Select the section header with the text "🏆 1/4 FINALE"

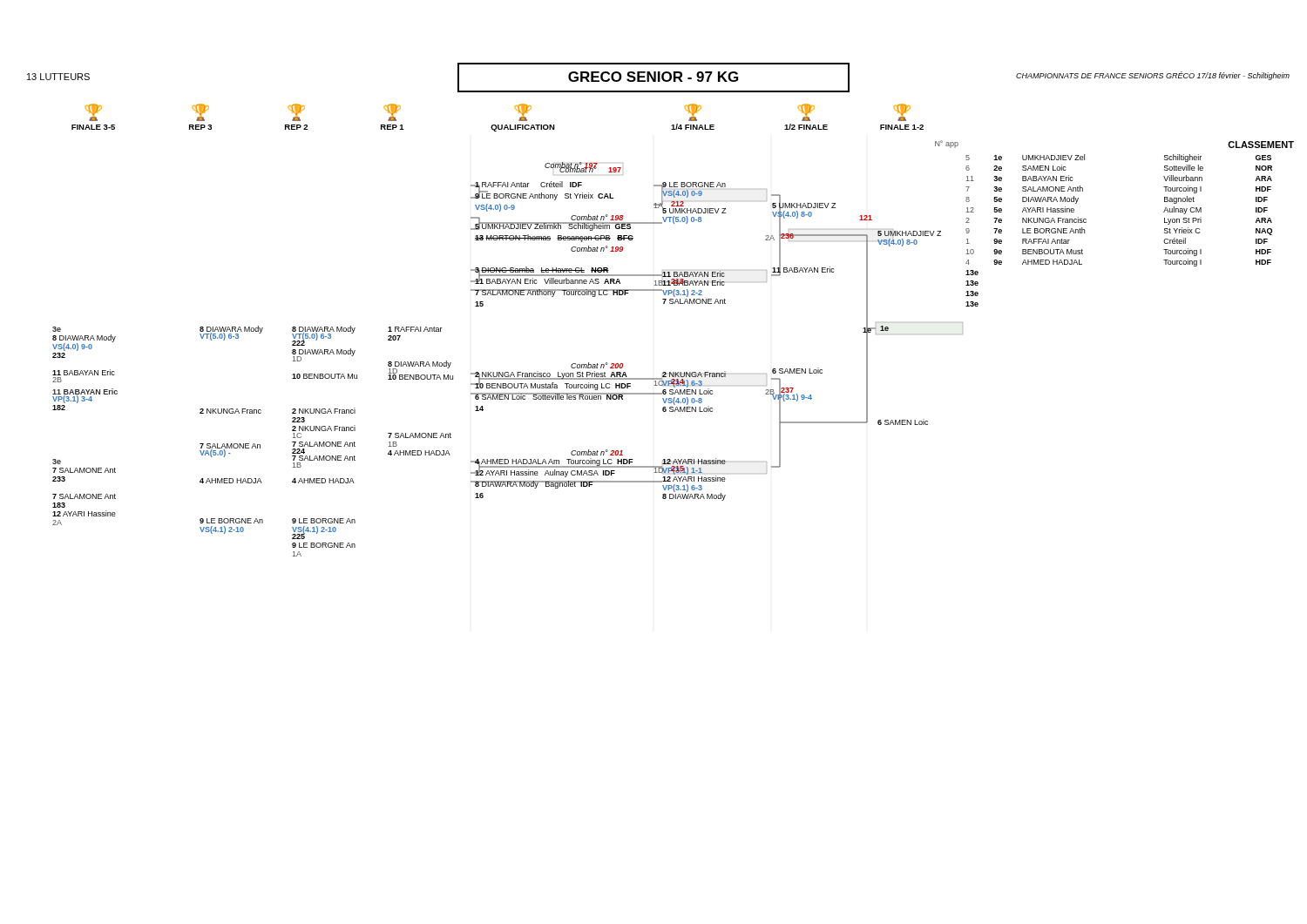[693, 118]
